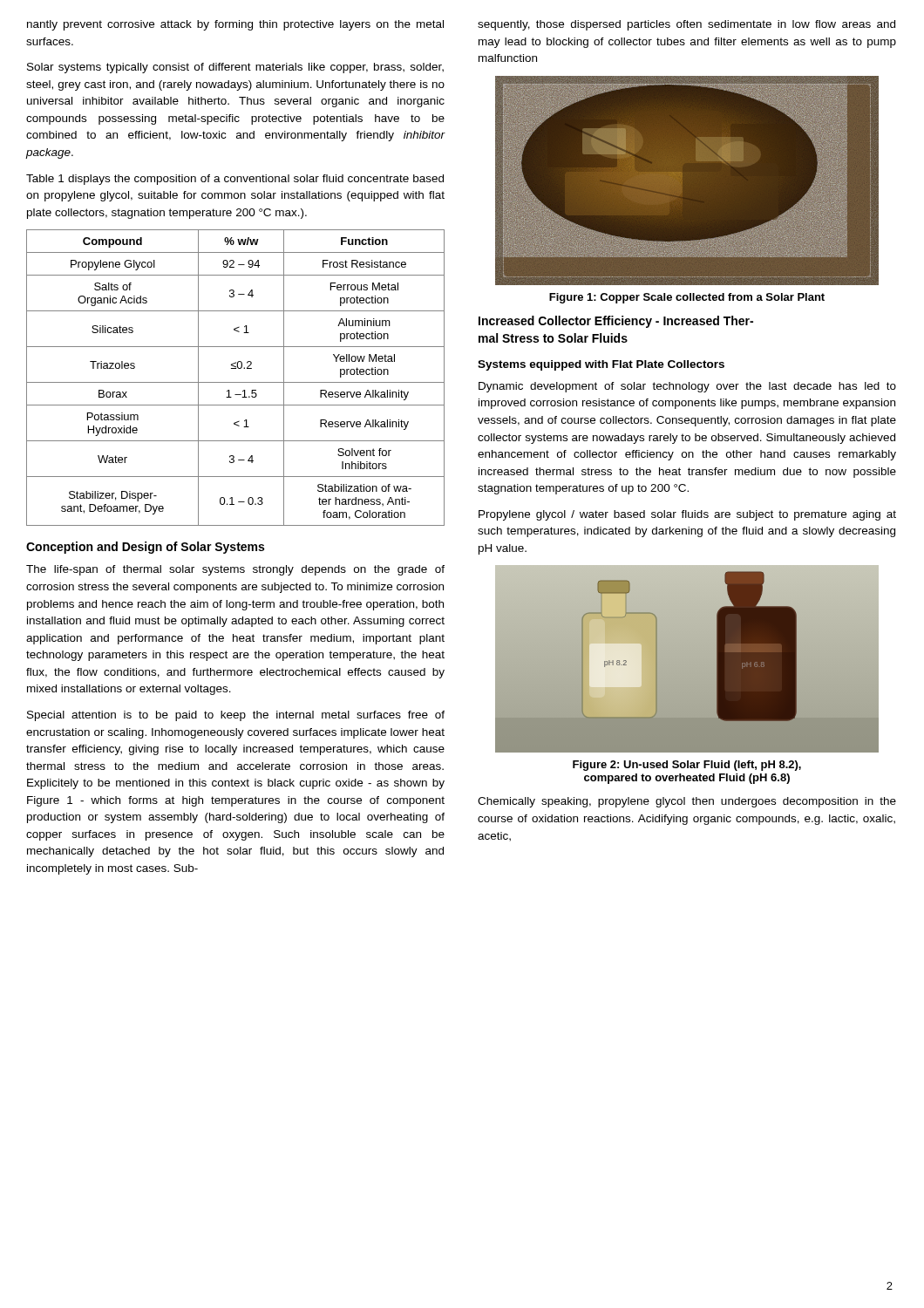The width and height of the screenshot is (924, 1308).
Task: Locate the text block that says "Special attention is to be paid to keep"
Action: [235, 792]
